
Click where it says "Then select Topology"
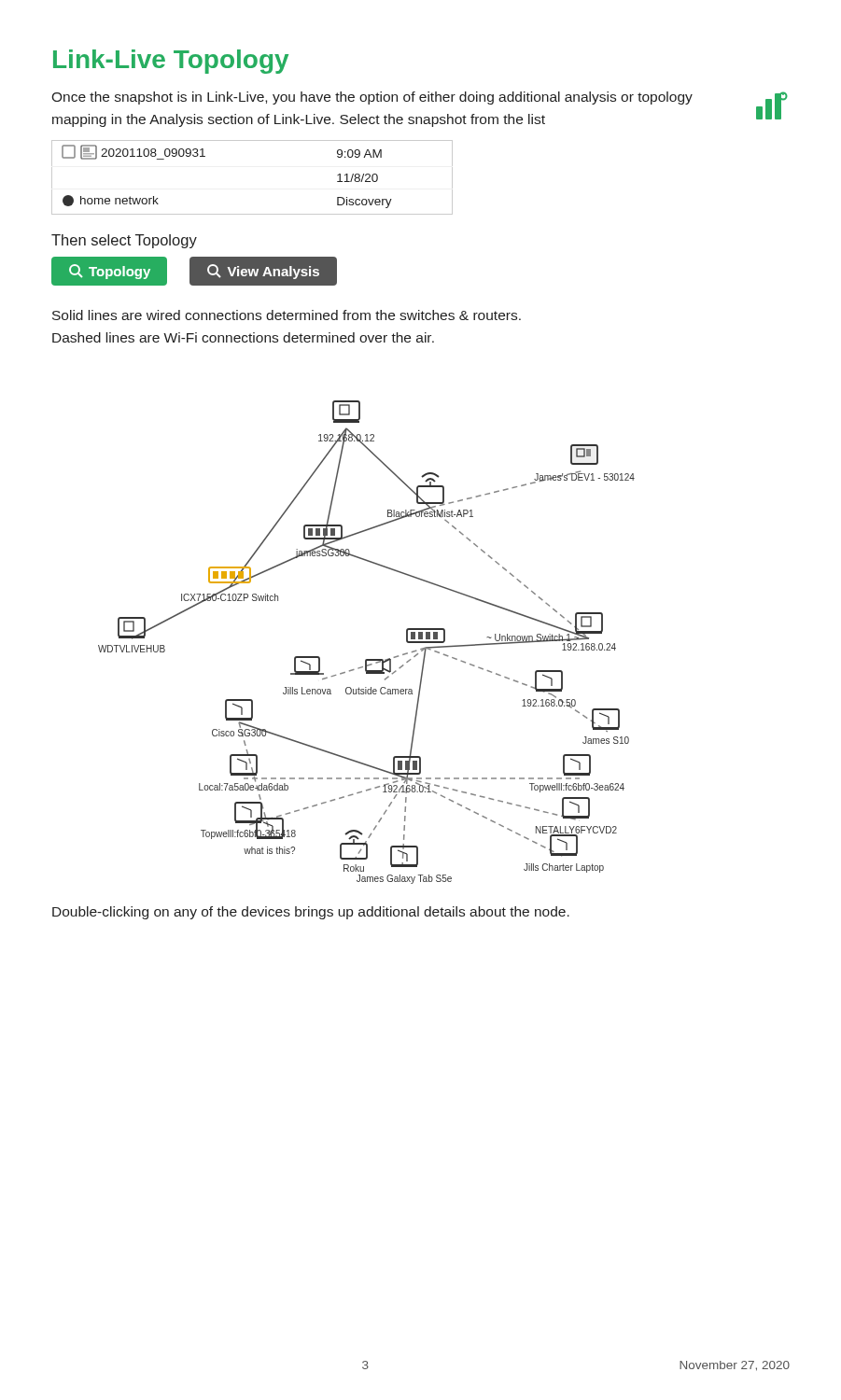coord(124,239)
